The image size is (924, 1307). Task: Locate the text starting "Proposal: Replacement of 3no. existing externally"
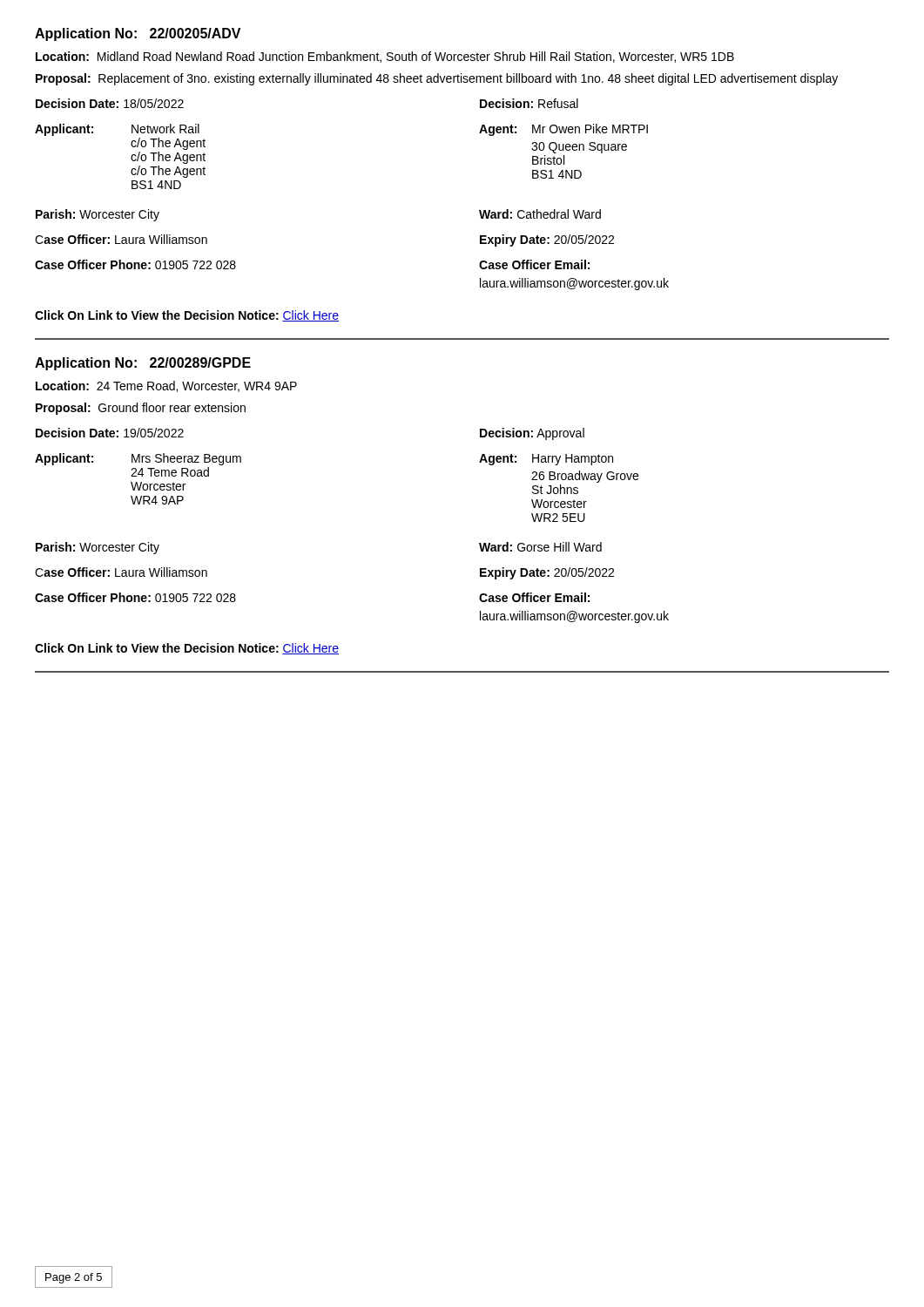coord(436,78)
